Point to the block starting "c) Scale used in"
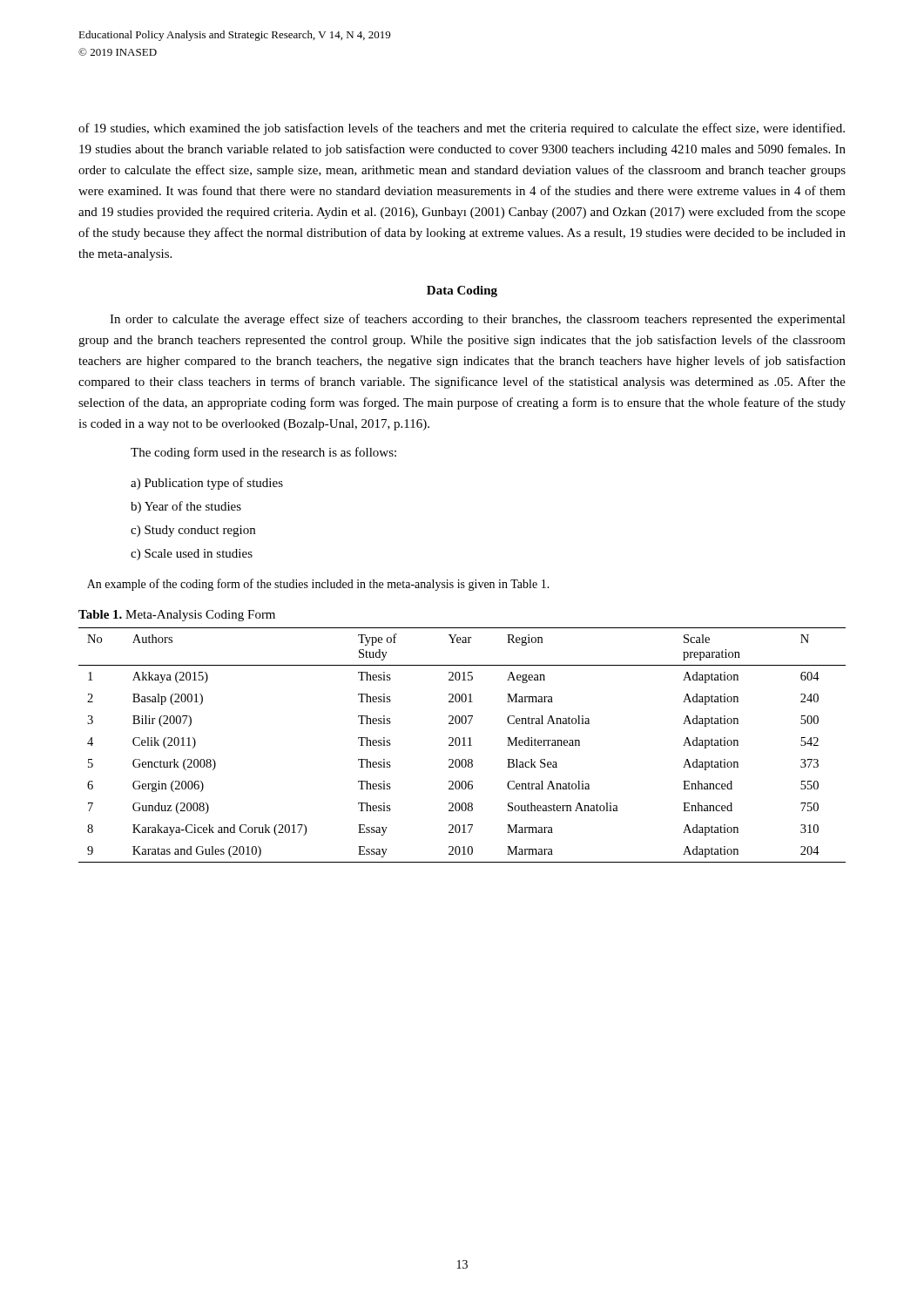Image resolution: width=924 pixels, height=1307 pixels. click(x=192, y=553)
